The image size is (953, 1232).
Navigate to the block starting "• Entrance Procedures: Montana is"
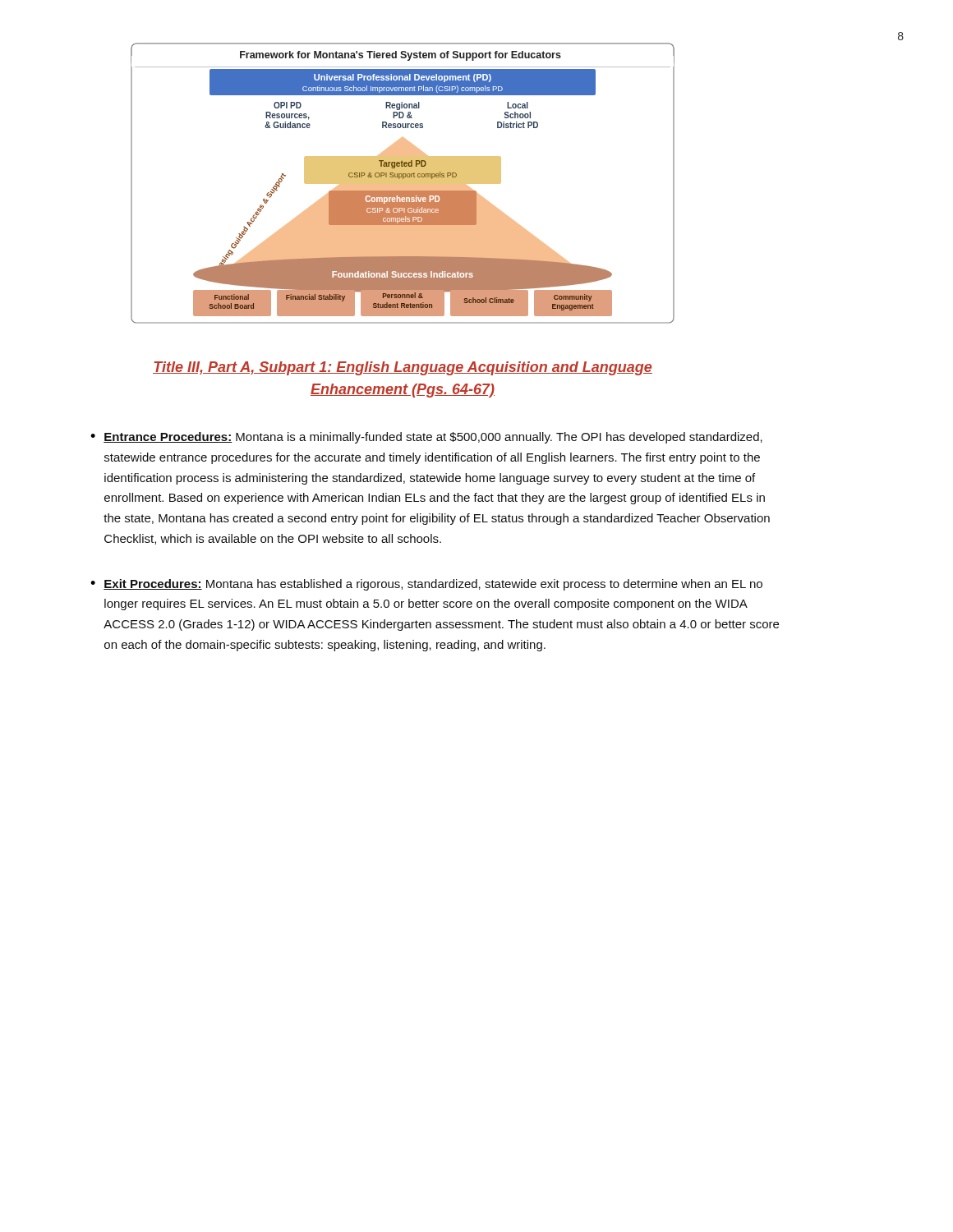click(x=435, y=488)
